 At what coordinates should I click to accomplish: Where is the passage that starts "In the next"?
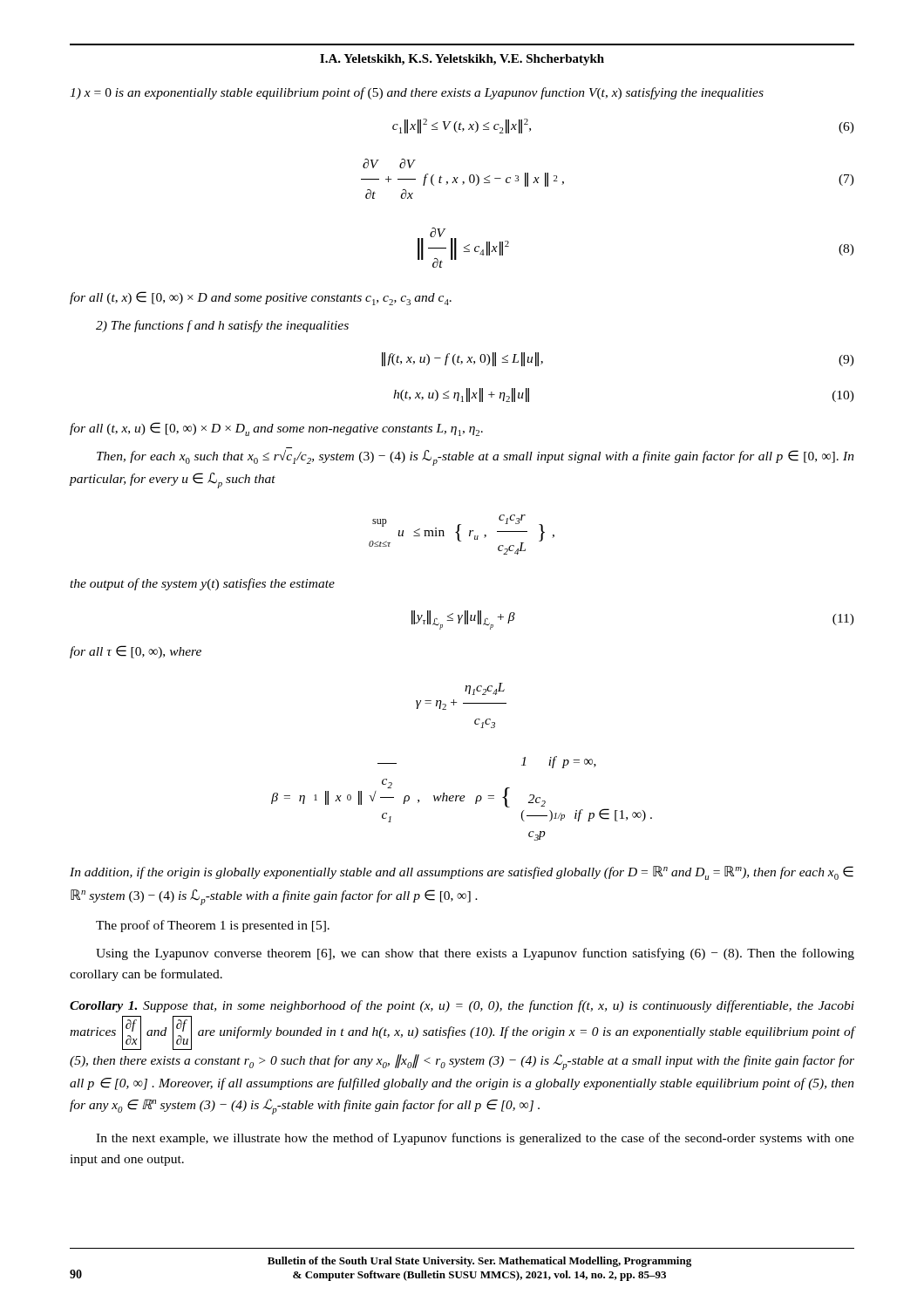(462, 1148)
